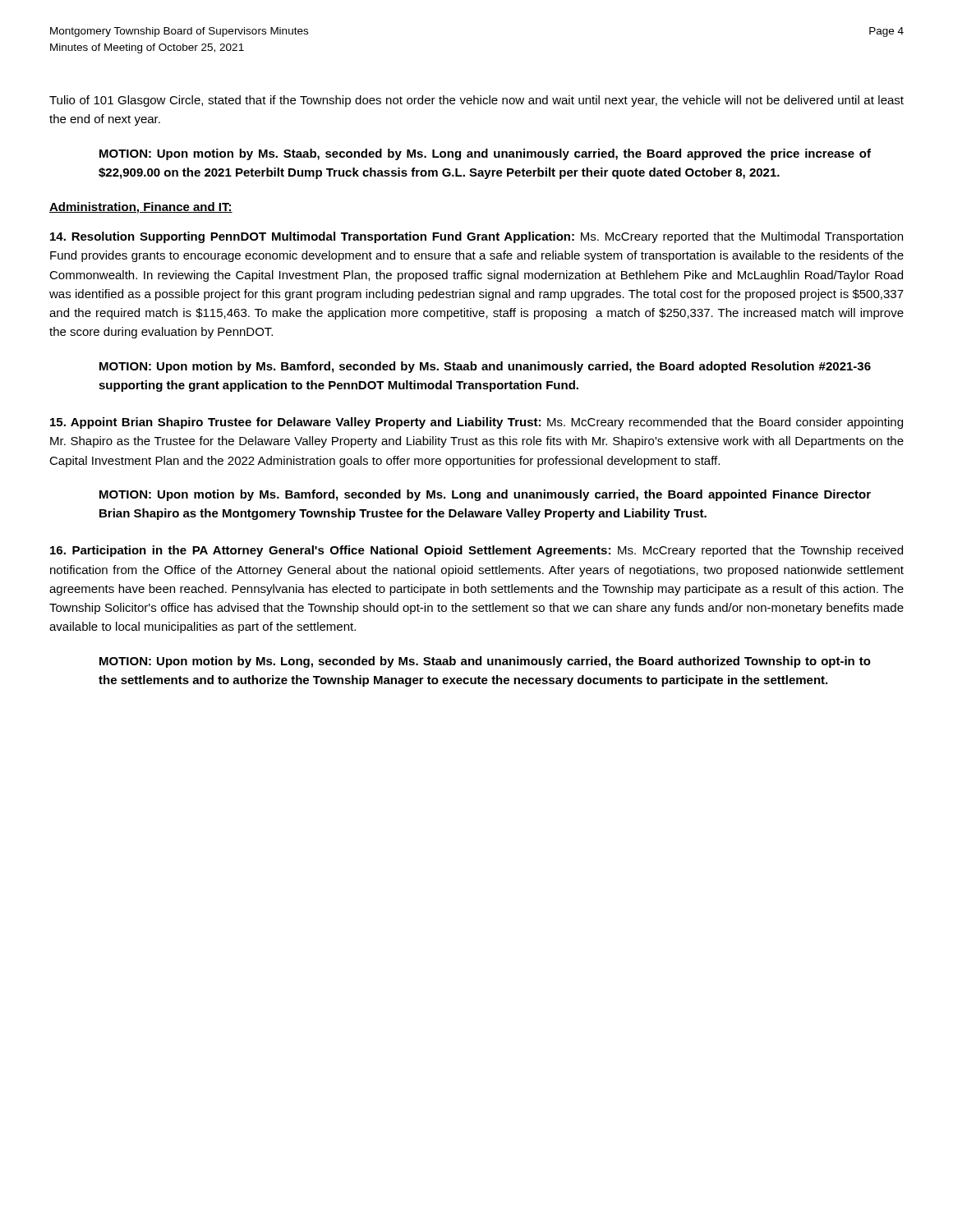Click on the section header that says "Administration, Finance and IT:"
This screenshot has width=953, height=1232.
click(141, 207)
